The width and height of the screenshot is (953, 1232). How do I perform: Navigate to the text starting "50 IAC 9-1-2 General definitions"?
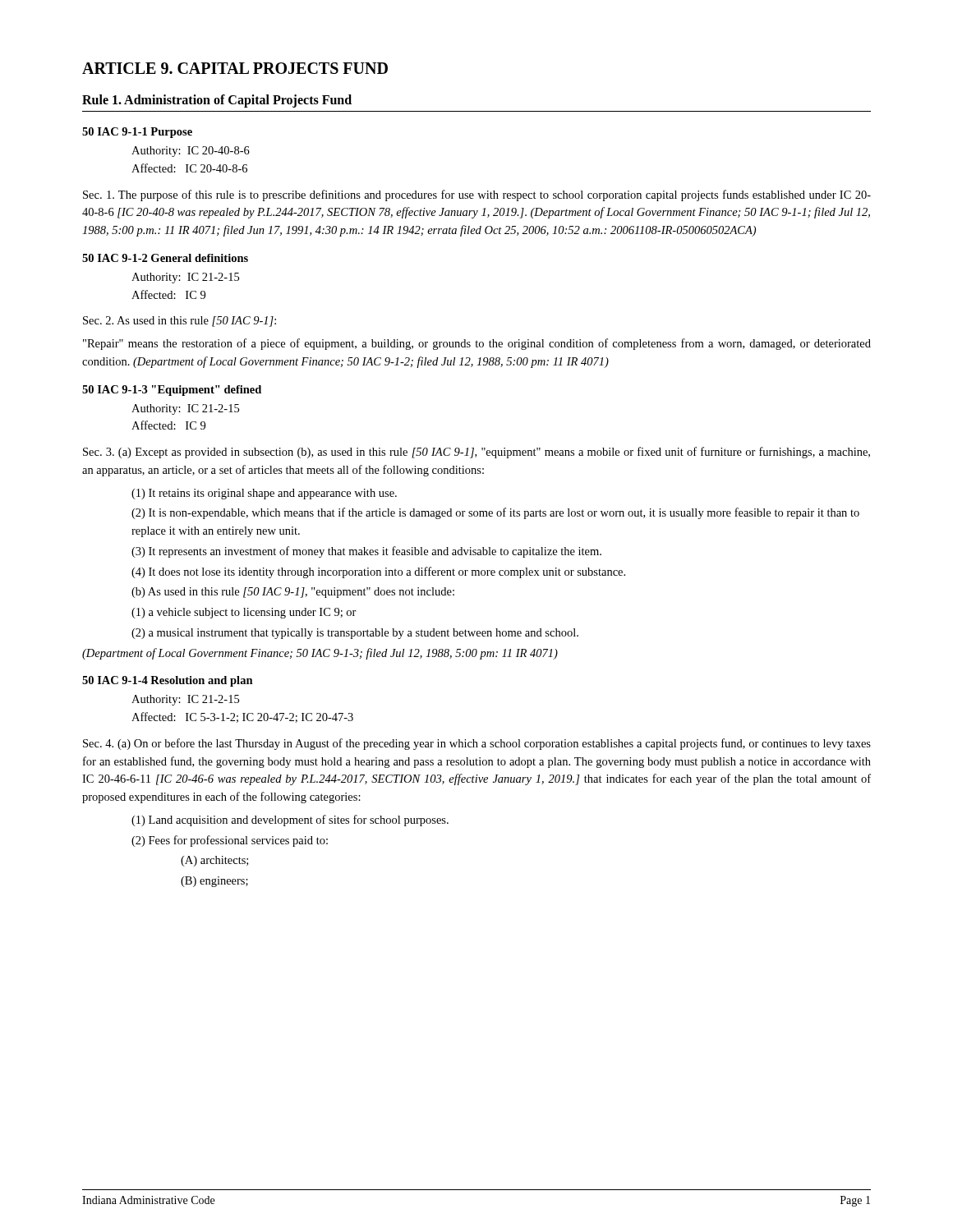(165, 258)
